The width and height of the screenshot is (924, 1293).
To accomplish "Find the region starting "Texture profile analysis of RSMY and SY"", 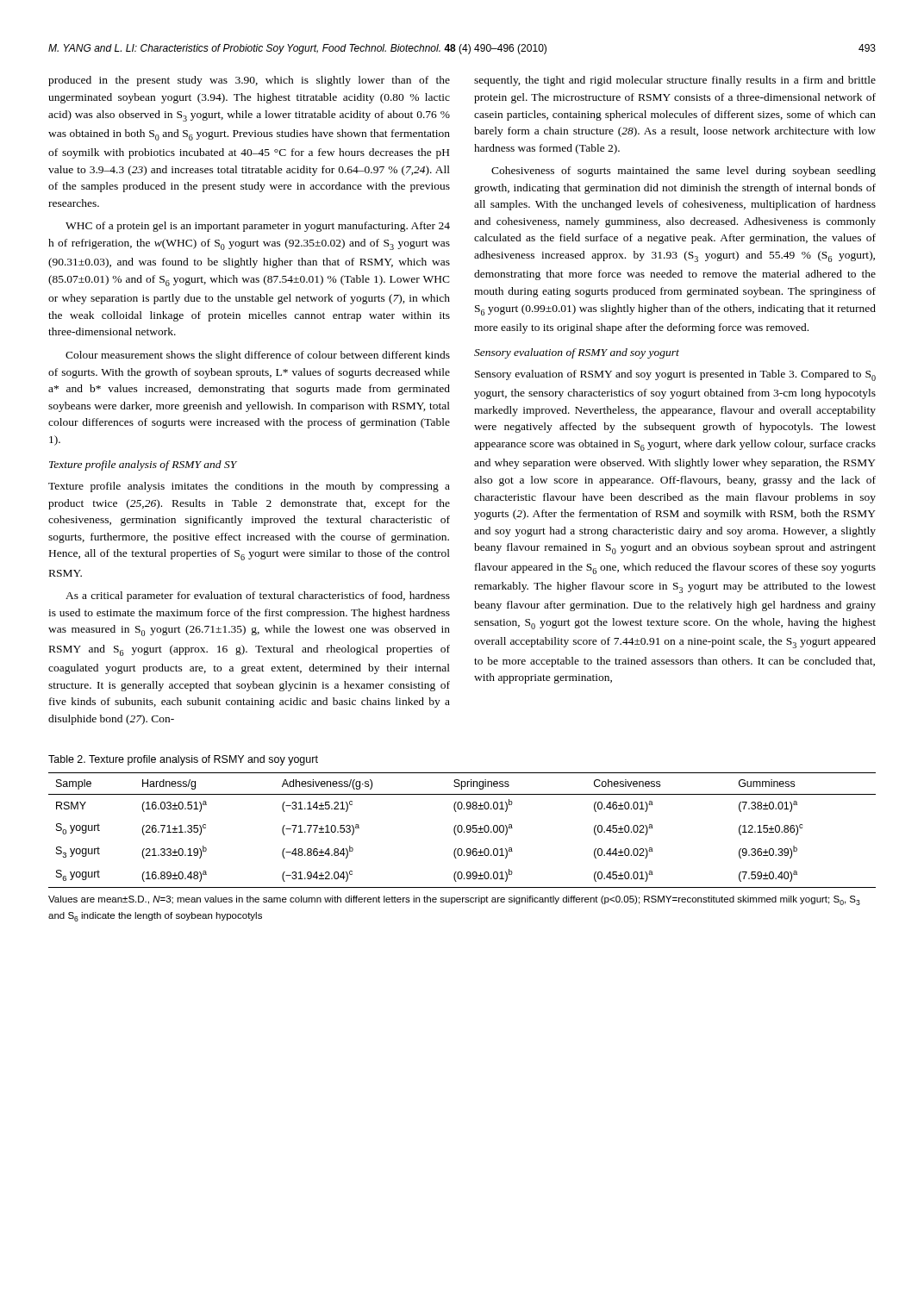I will [143, 465].
